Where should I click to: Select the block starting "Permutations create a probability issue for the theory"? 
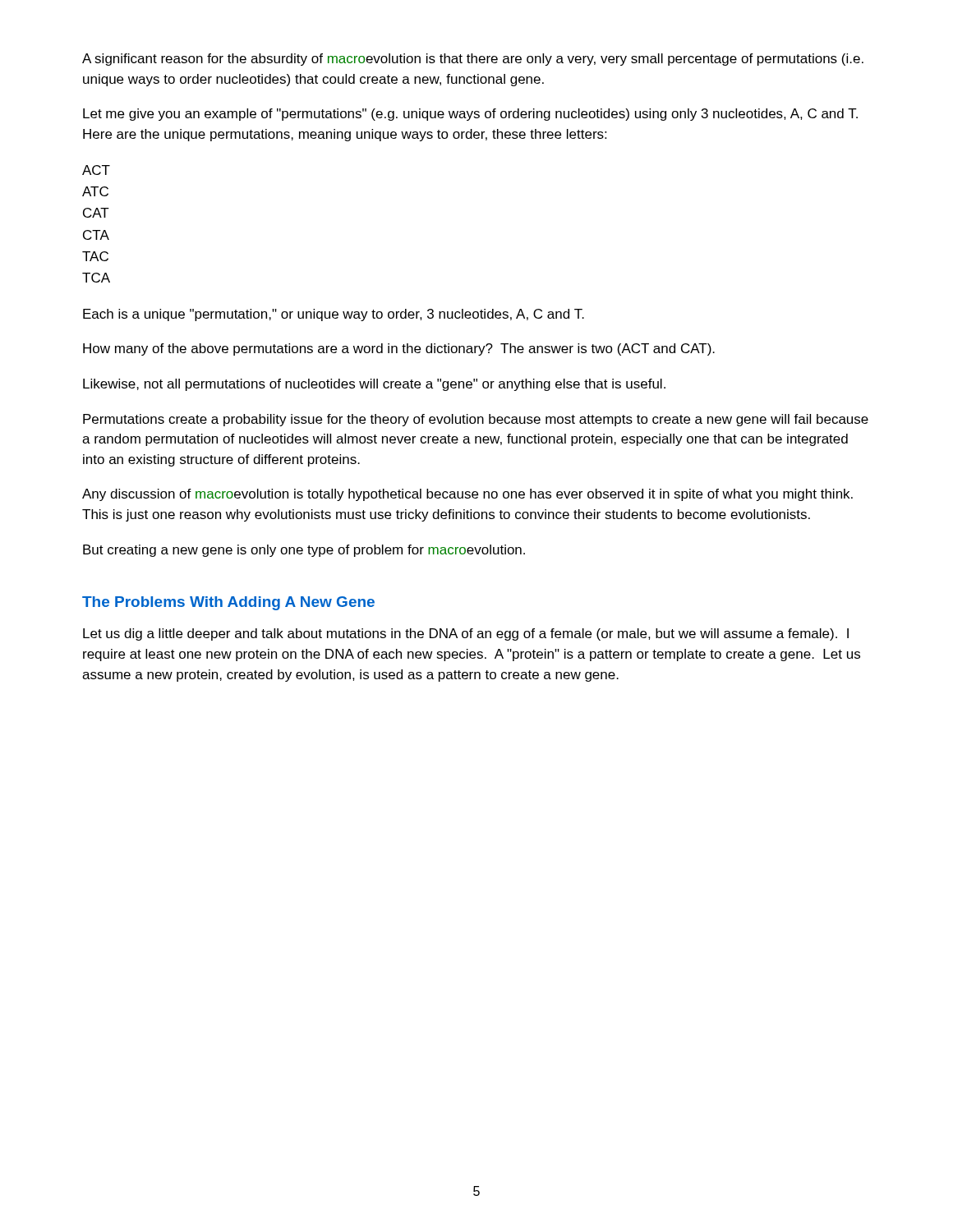pyautogui.click(x=475, y=439)
